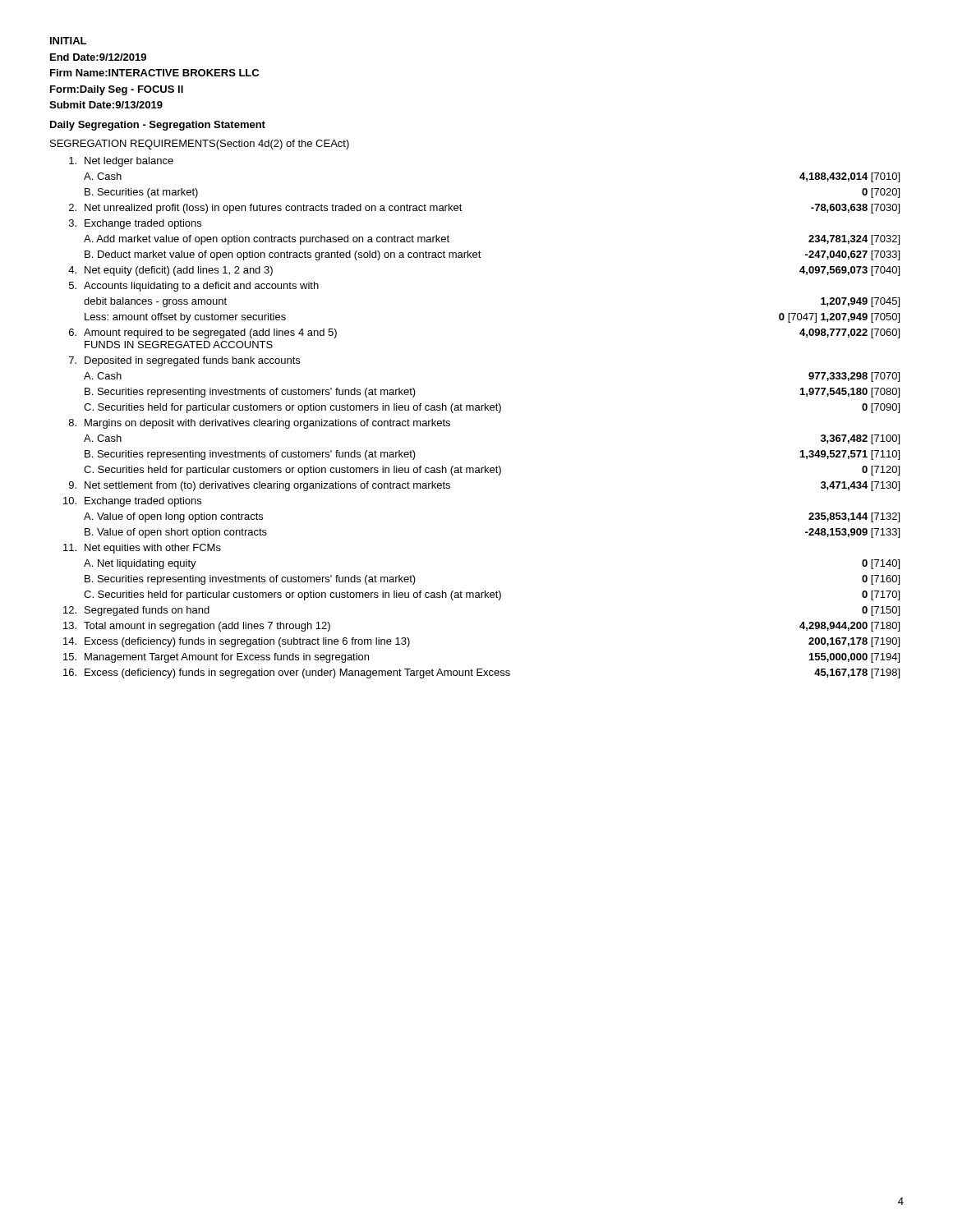Select the list item containing "8. Margins on deposit with"
This screenshot has height=1232, width=953.
point(260,424)
